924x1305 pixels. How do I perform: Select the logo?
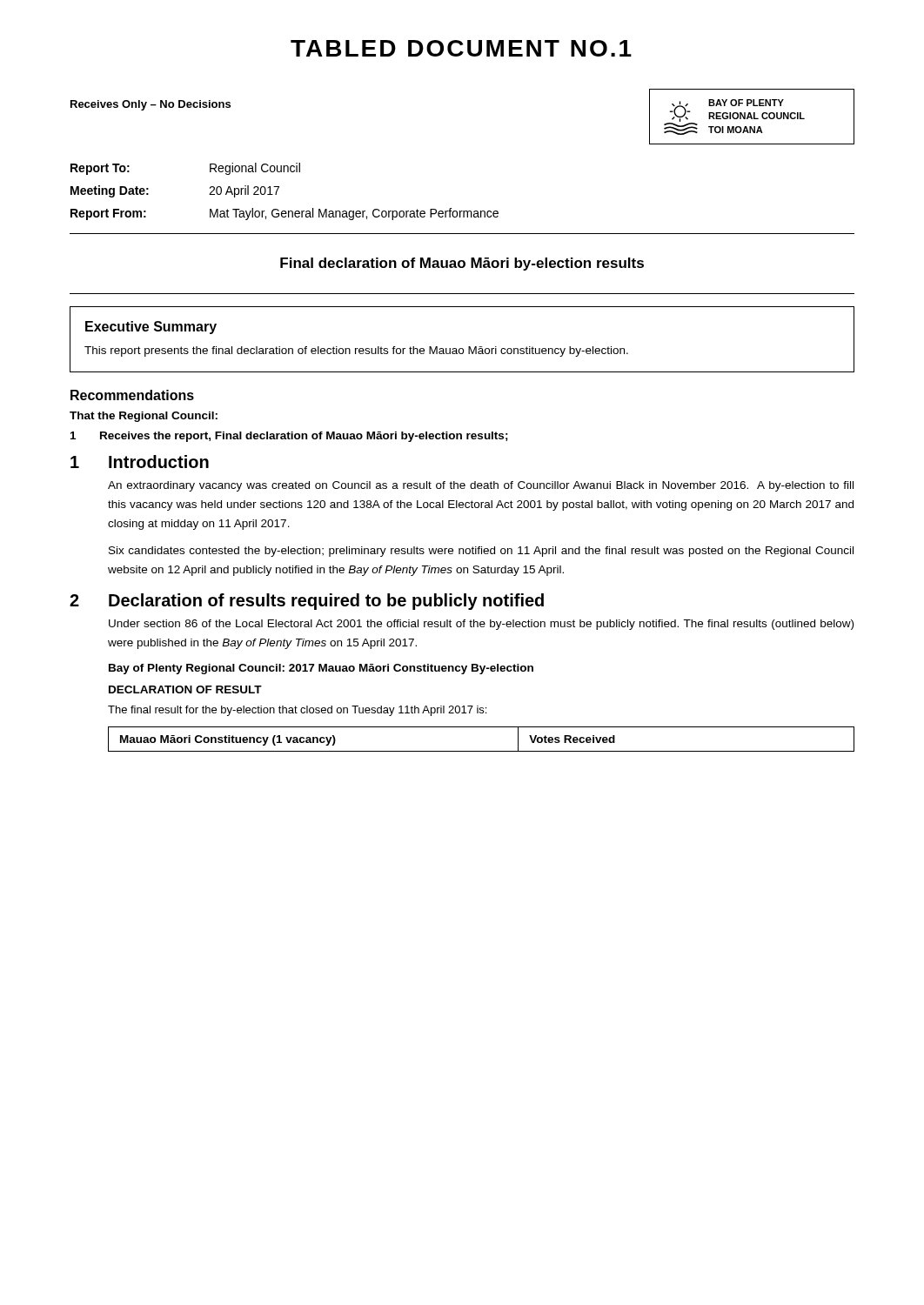[752, 117]
